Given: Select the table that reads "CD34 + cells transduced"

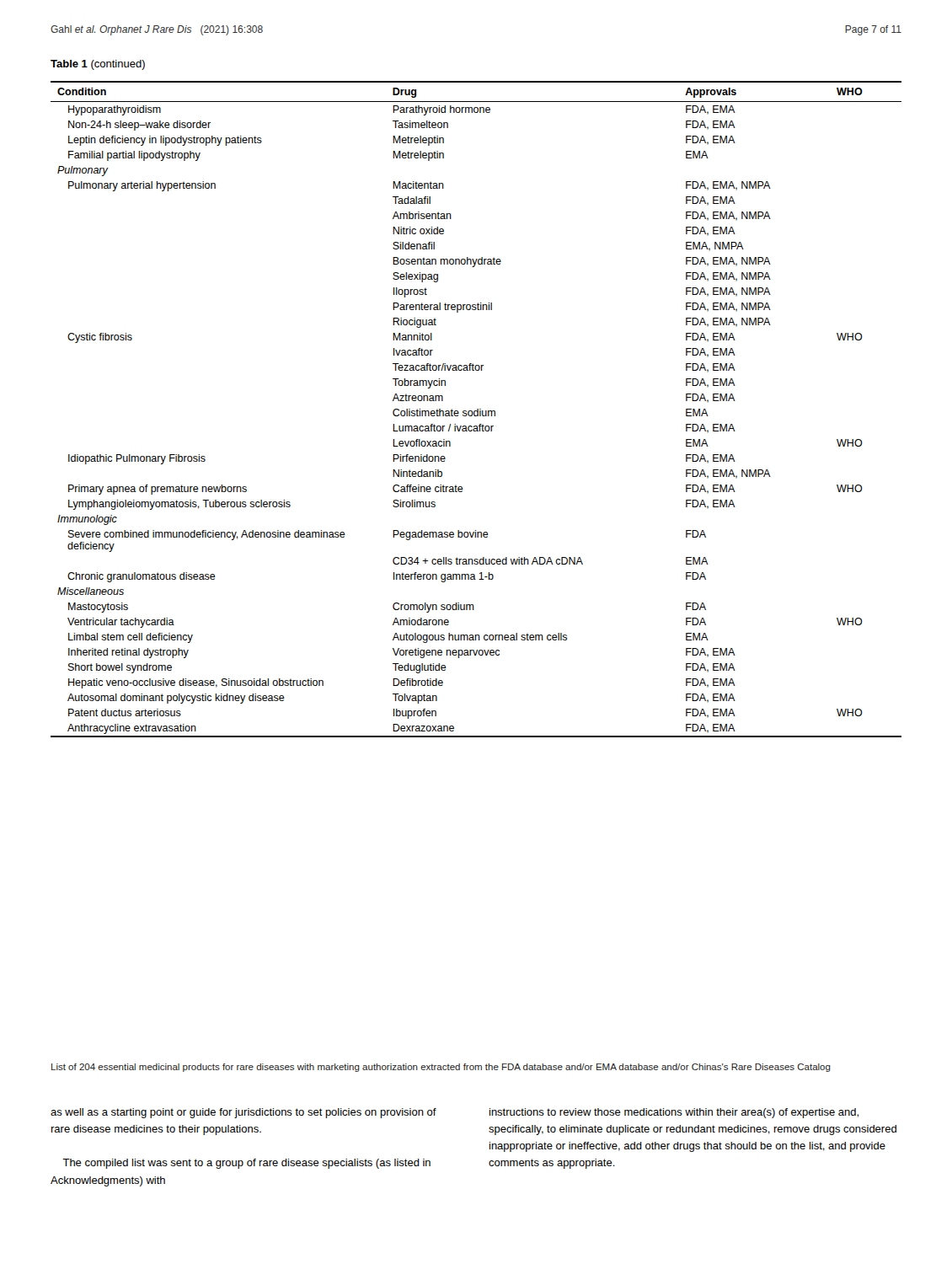Looking at the screenshot, I should (476, 409).
